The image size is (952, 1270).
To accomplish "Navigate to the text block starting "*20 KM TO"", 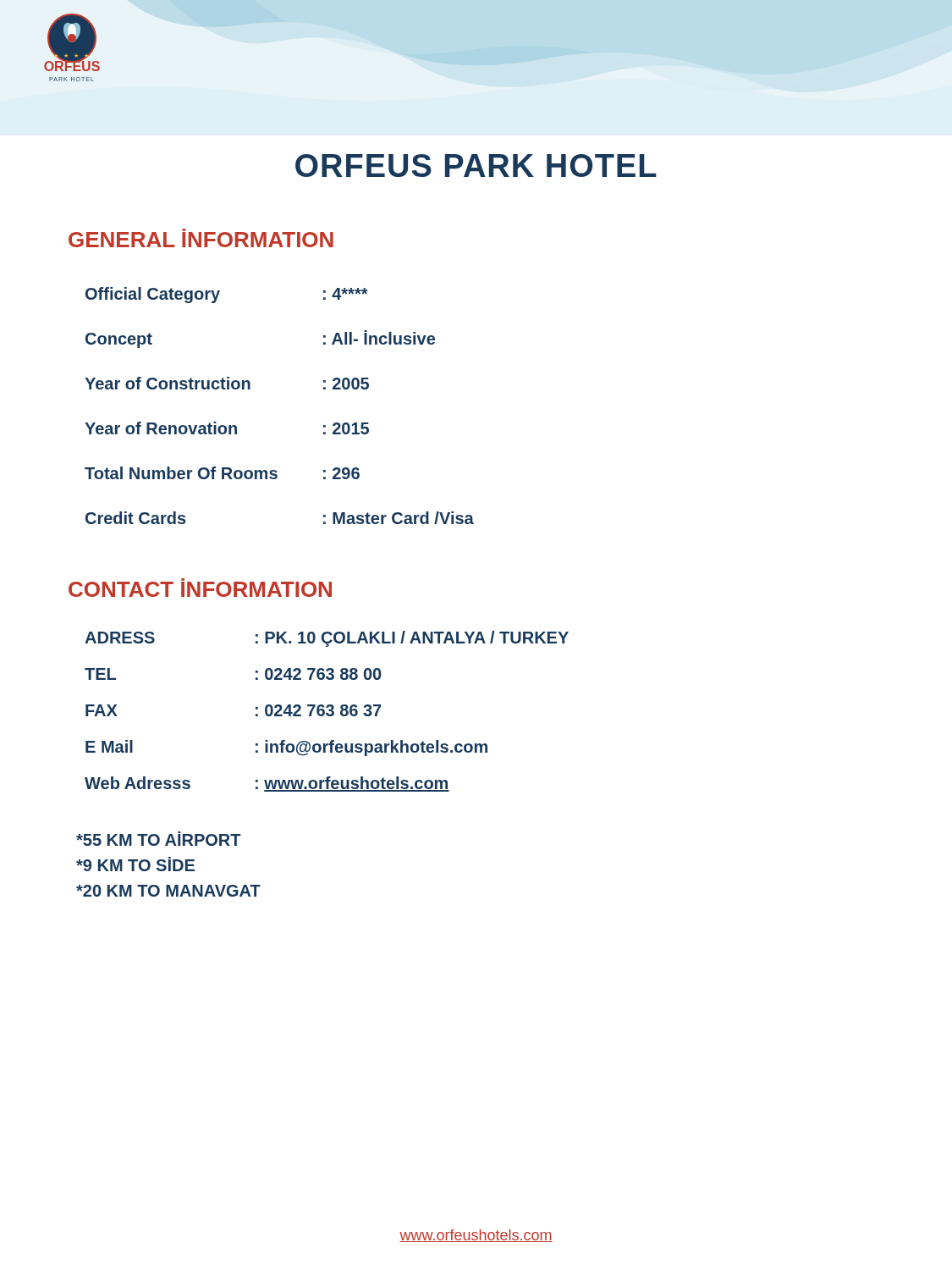I will coord(168,891).
